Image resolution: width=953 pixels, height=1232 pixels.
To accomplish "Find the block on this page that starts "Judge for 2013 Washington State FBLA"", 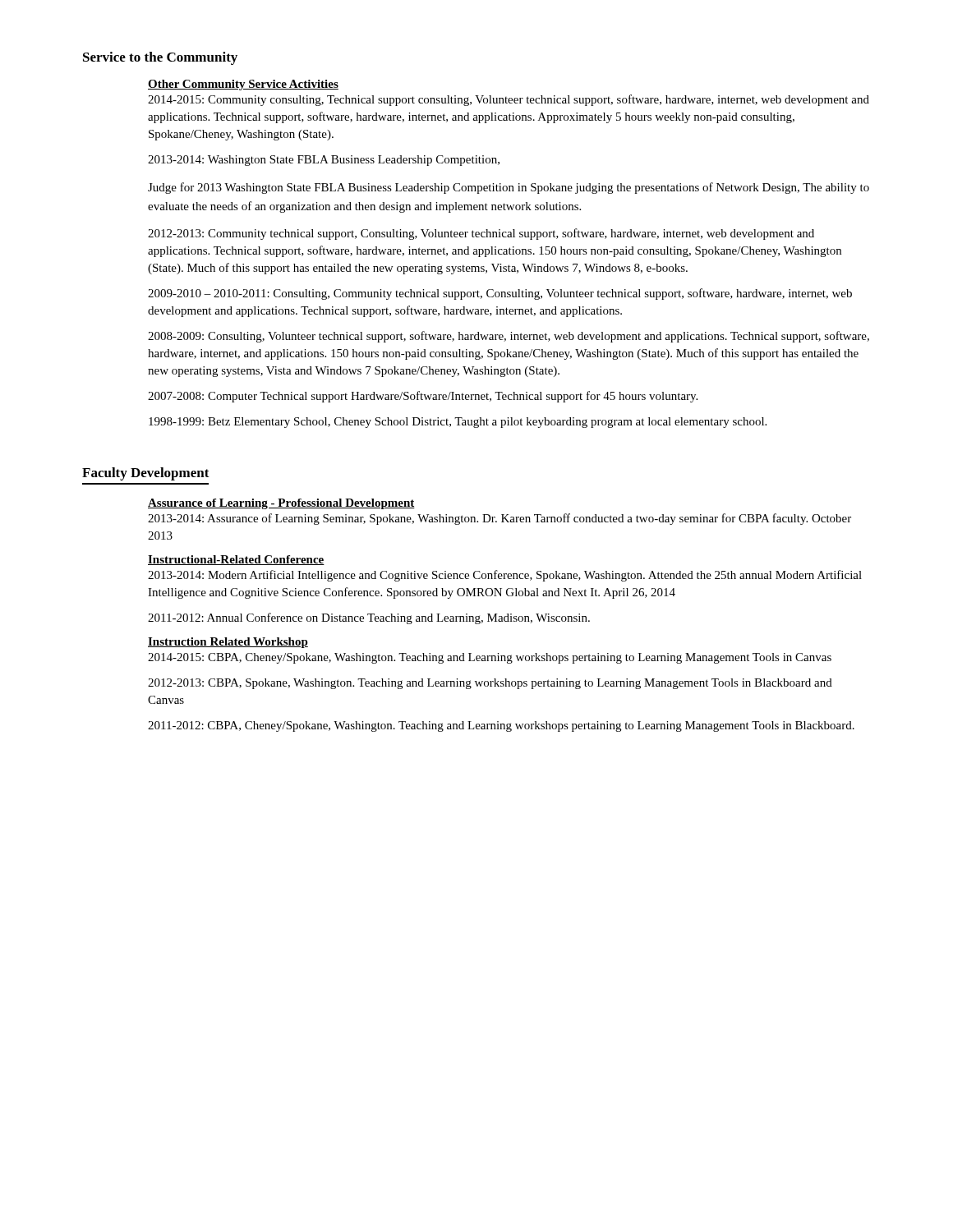I will pos(509,197).
